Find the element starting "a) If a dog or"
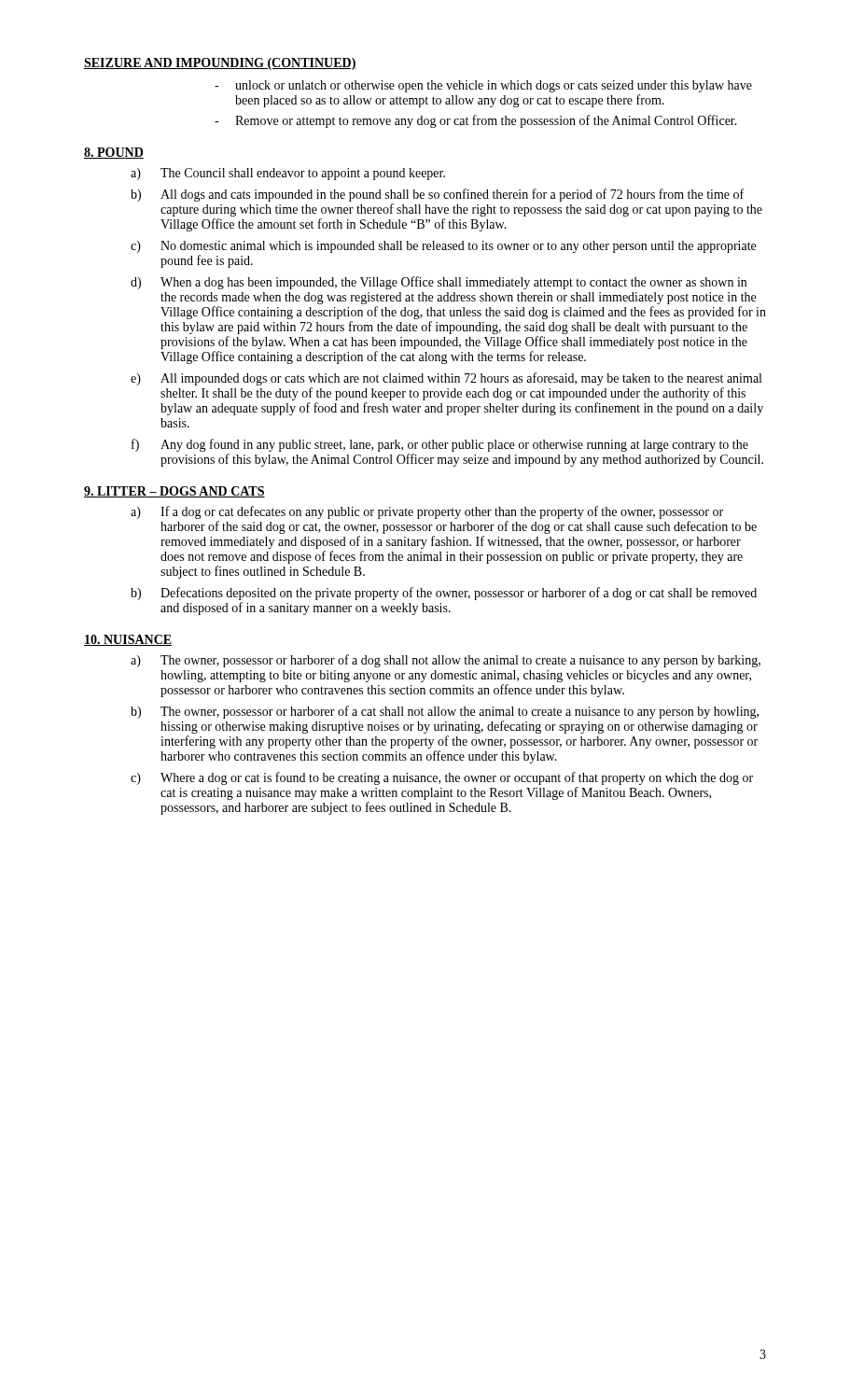Screen dimensions: 1400x850 click(448, 542)
